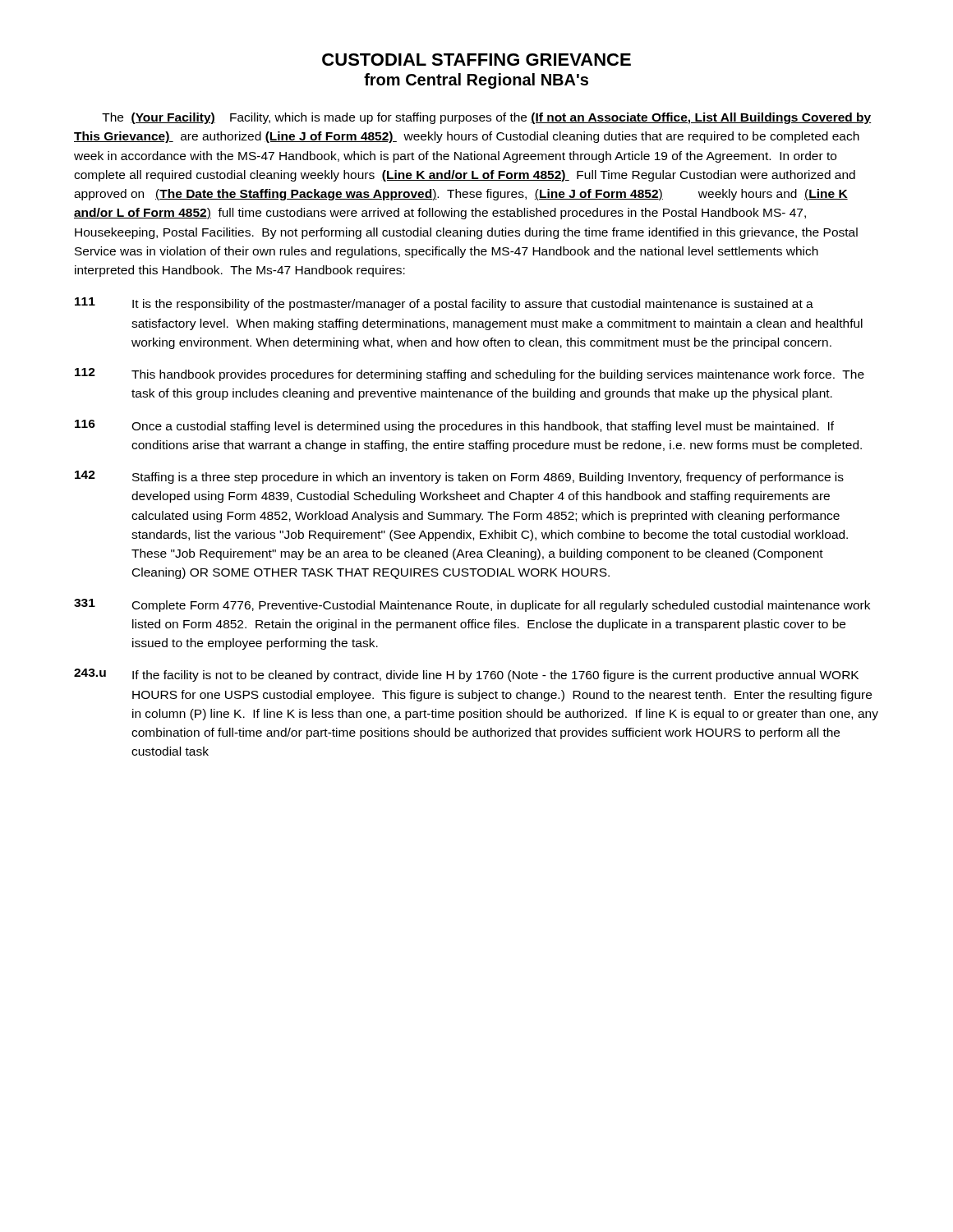Image resolution: width=953 pixels, height=1232 pixels.
Task: Find the list item with the text "142 Staffing is a three step procedure in"
Action: pyautogui.click(x=476, y=525)
